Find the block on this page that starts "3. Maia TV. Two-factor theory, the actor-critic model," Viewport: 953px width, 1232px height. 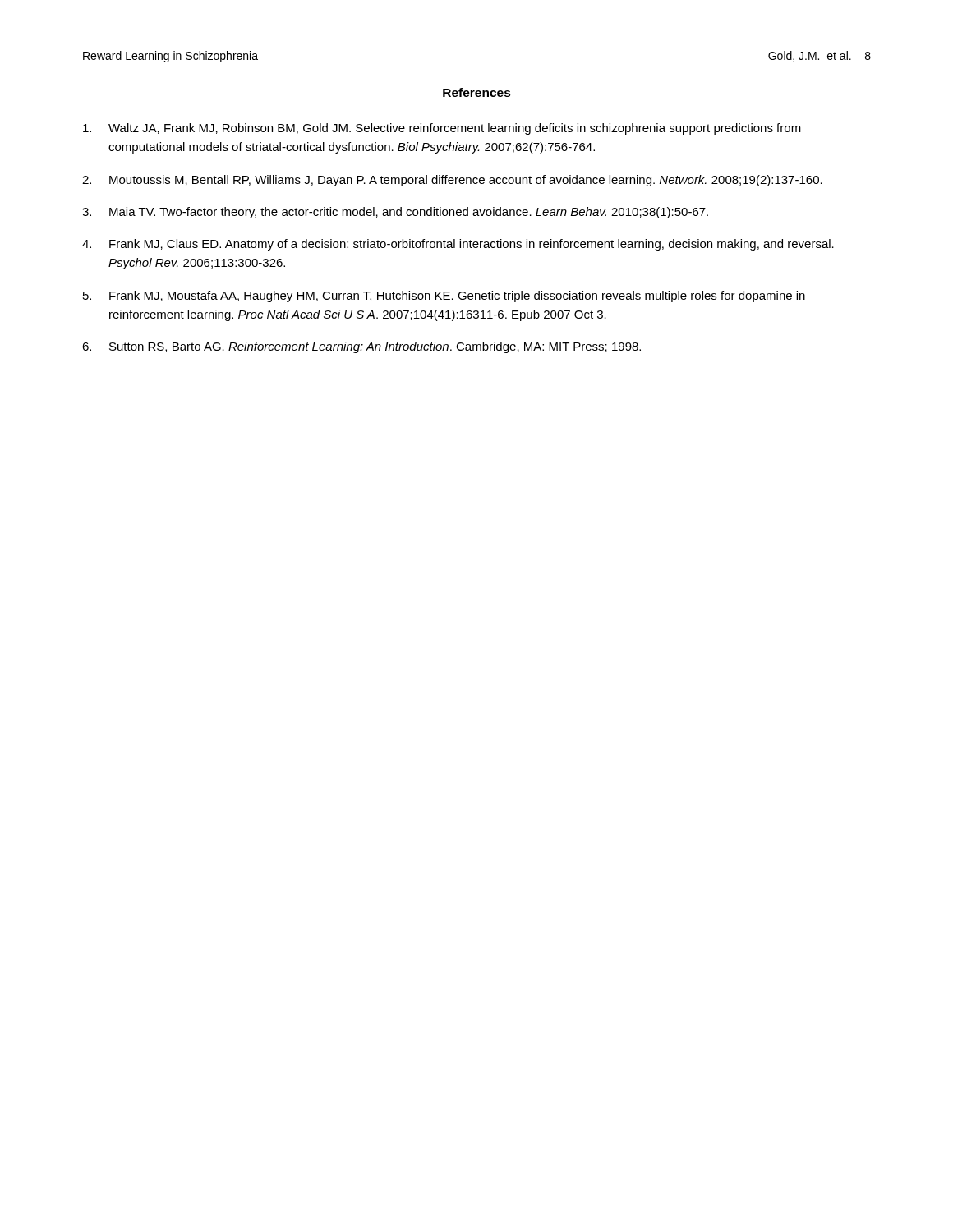coord(396,211)
